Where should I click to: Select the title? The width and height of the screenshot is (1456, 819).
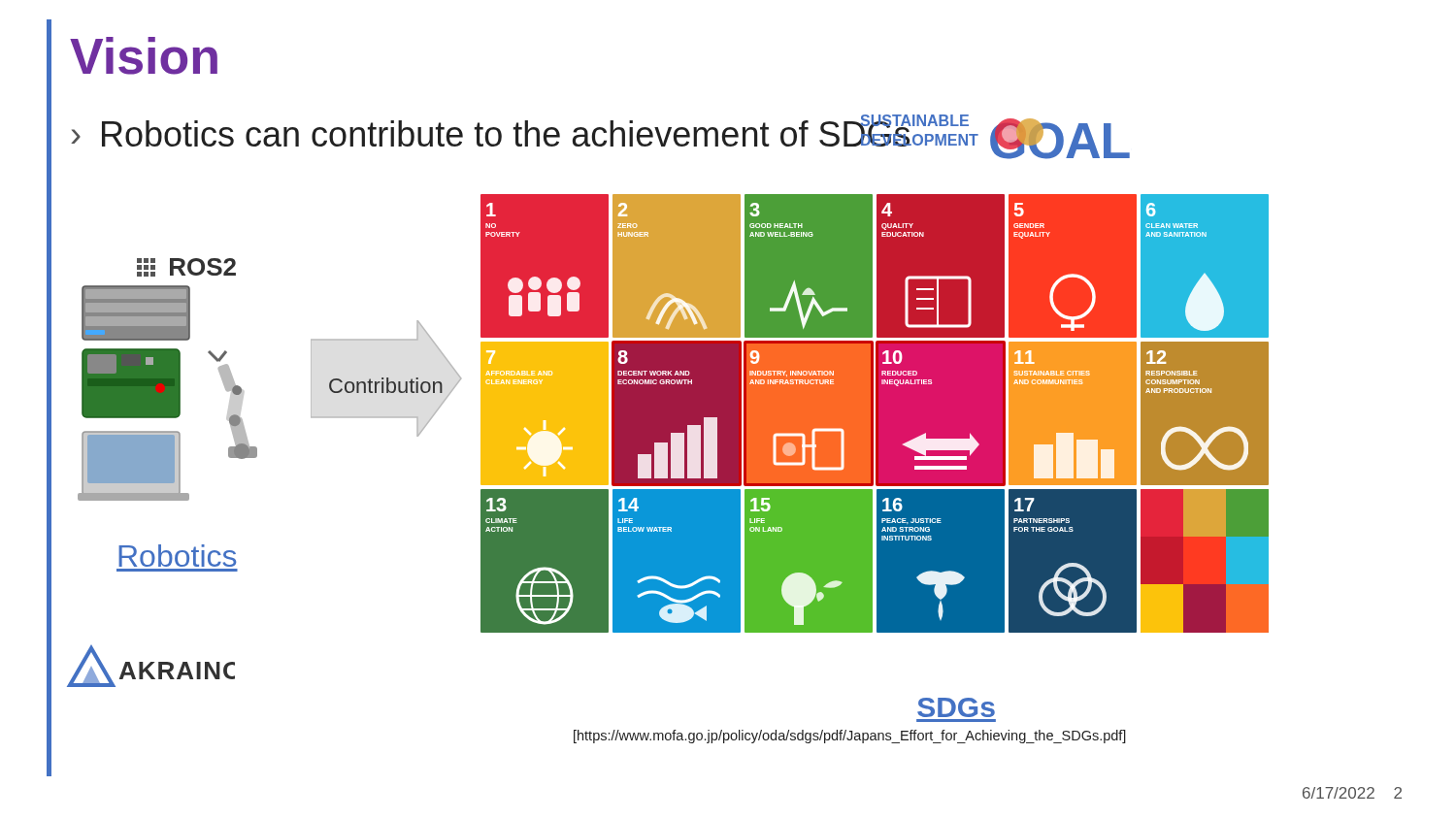pos(145,56)
